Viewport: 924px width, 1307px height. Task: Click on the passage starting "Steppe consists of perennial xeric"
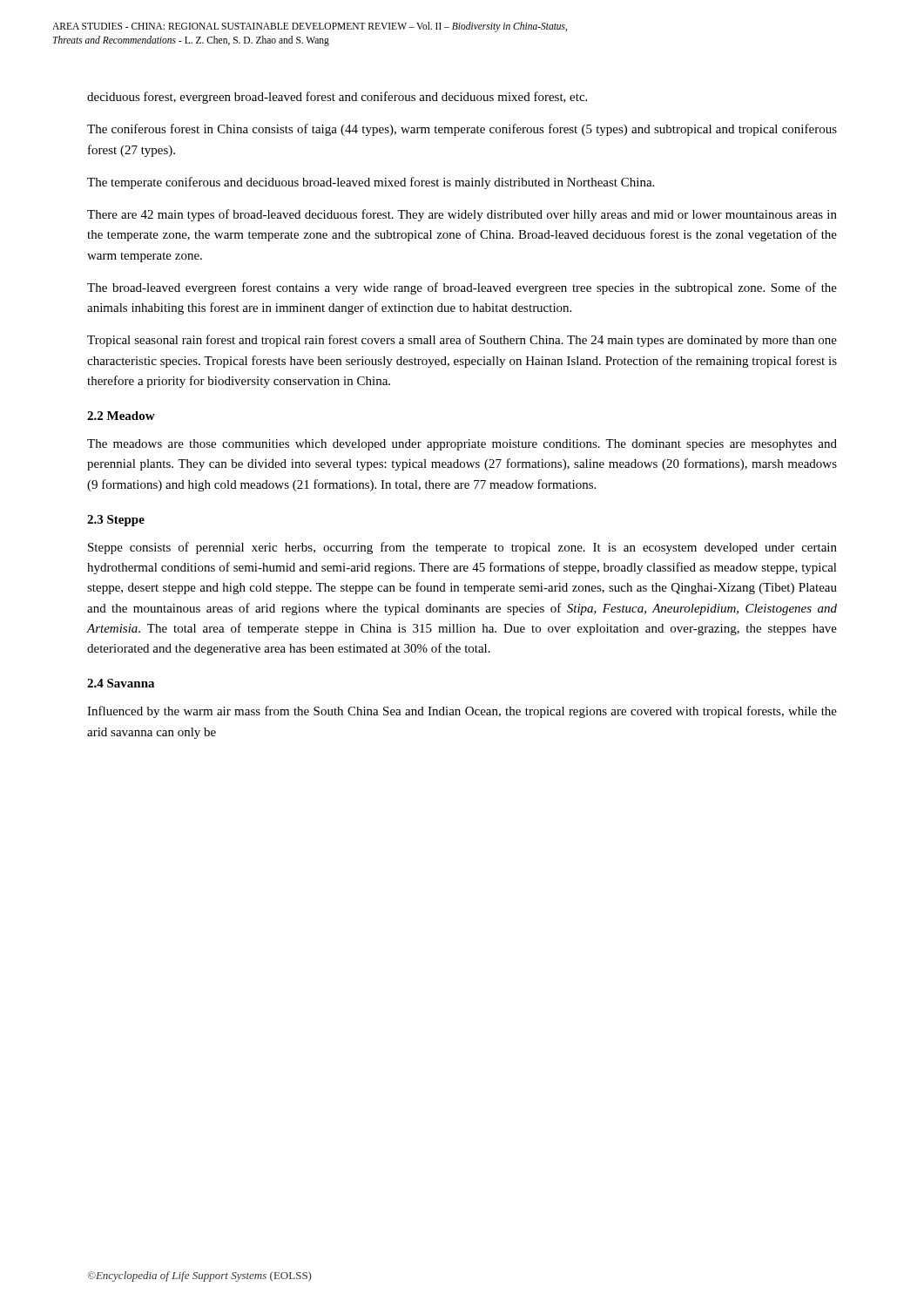tap(462, 598)
